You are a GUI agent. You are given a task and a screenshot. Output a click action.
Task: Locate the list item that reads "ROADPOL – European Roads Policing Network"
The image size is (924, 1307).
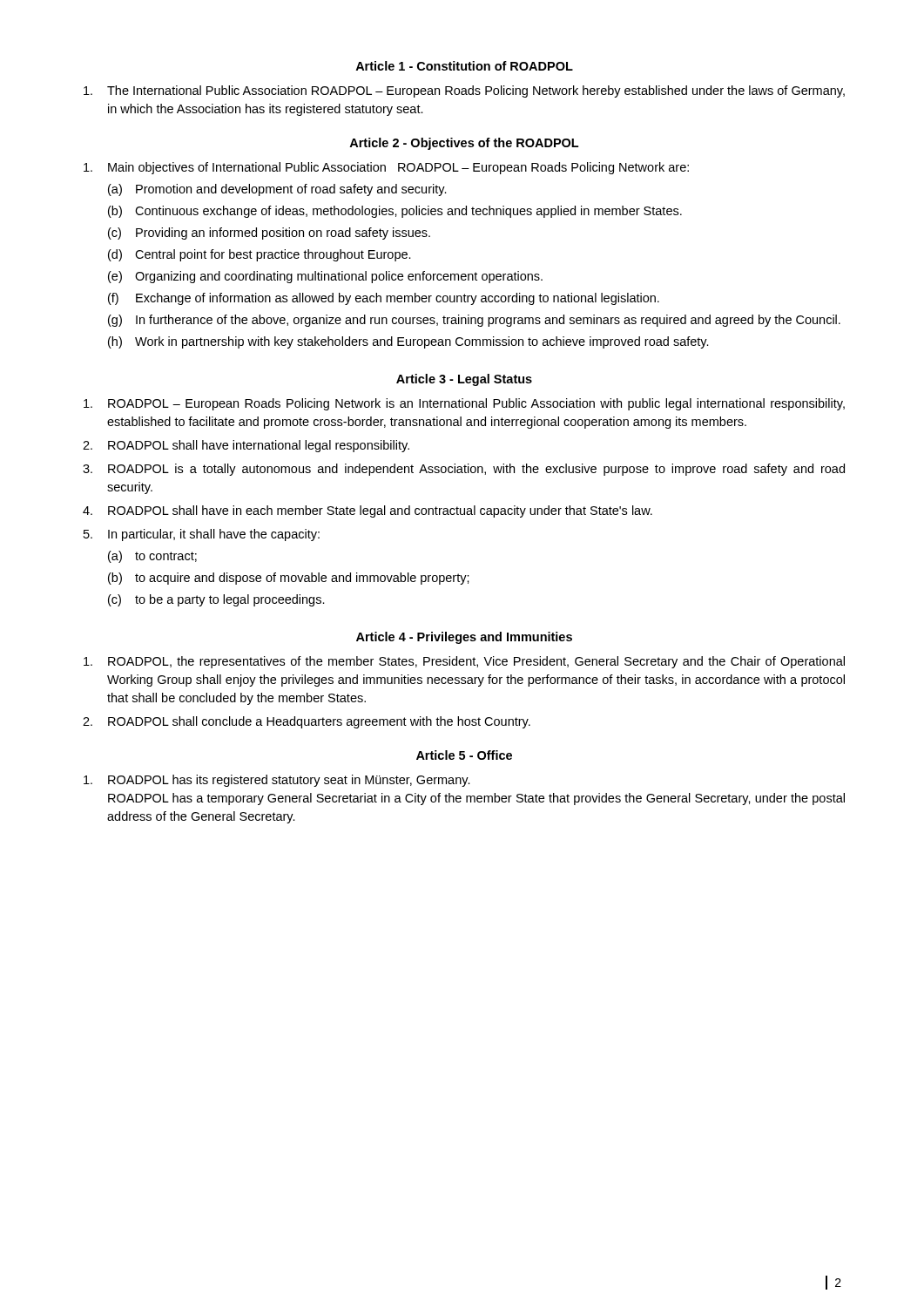tap(464, 413)
